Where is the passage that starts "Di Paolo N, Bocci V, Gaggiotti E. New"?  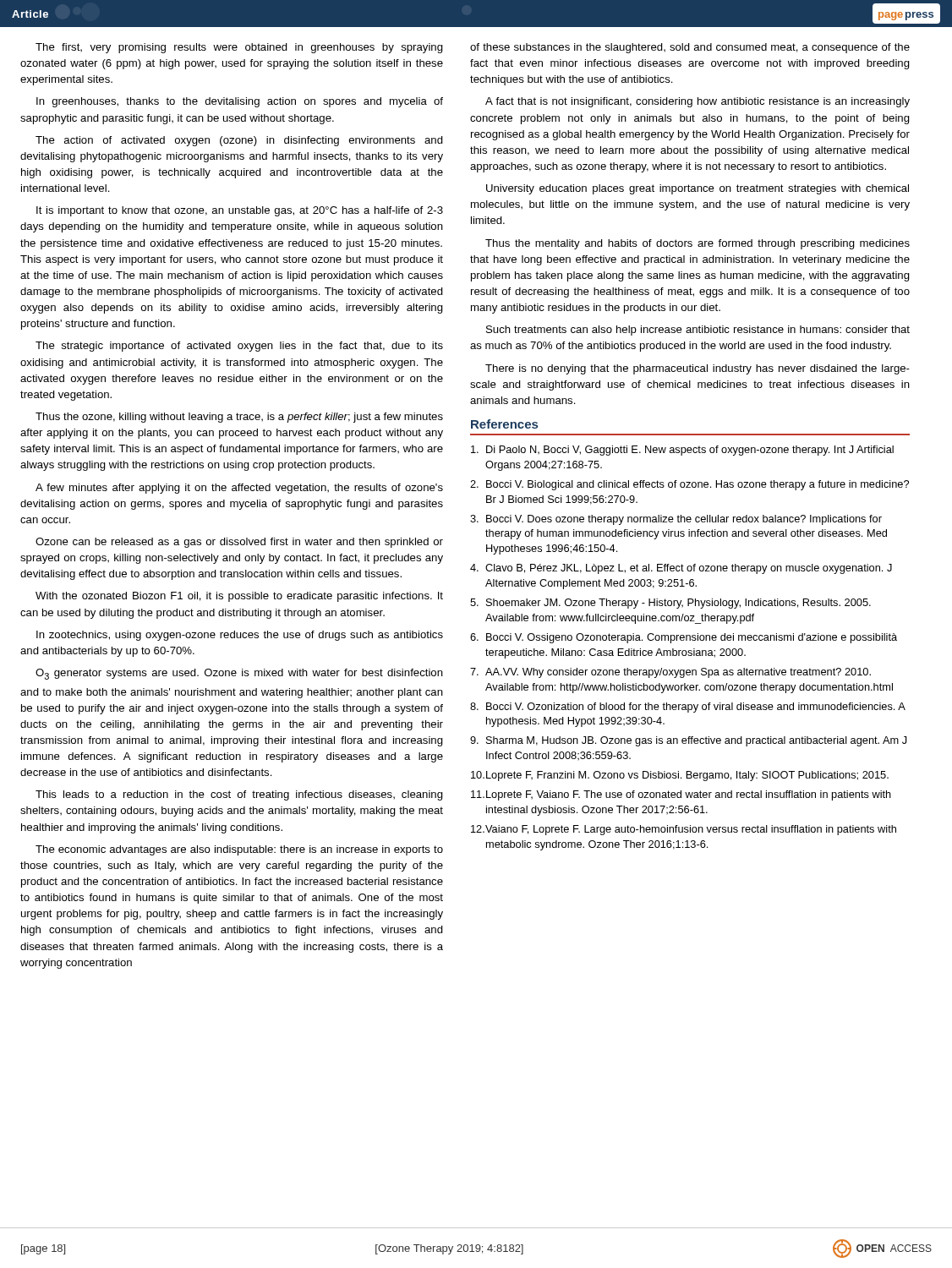tap(690, 457)
